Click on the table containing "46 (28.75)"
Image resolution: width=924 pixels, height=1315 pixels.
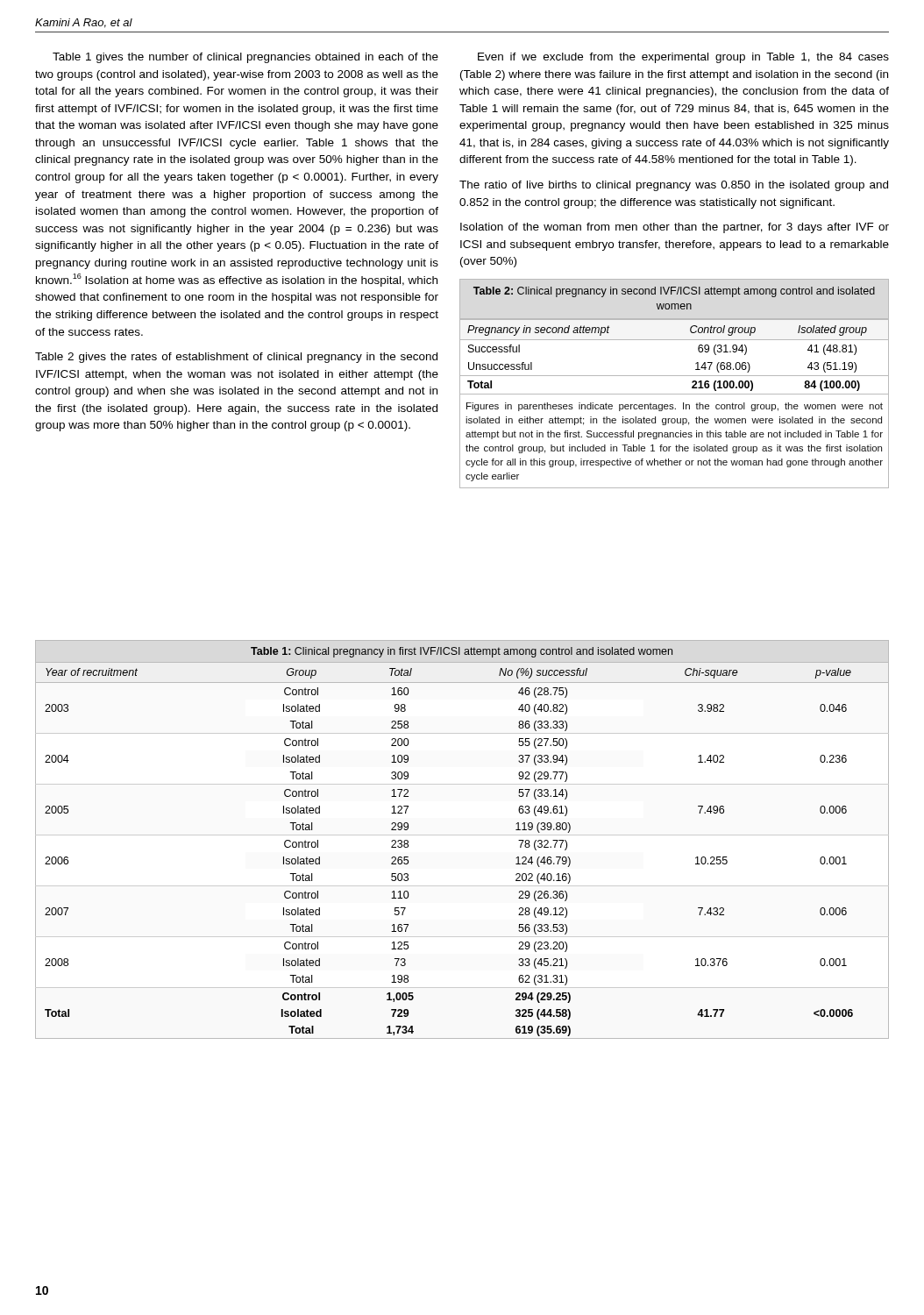[x=462, y=839]
